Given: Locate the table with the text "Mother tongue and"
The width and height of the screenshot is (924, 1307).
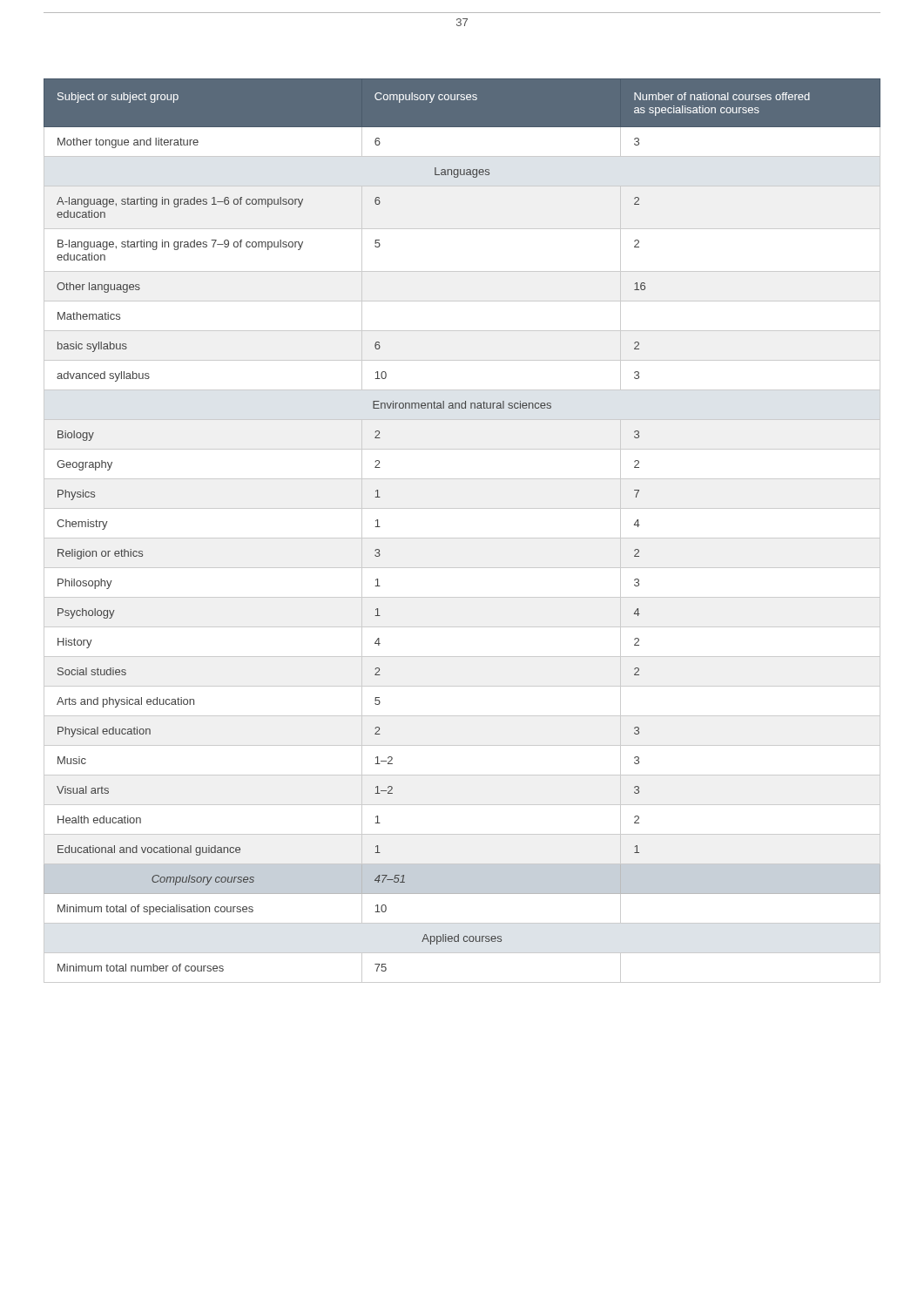Looking at the screenshot, I should (462, 531).
